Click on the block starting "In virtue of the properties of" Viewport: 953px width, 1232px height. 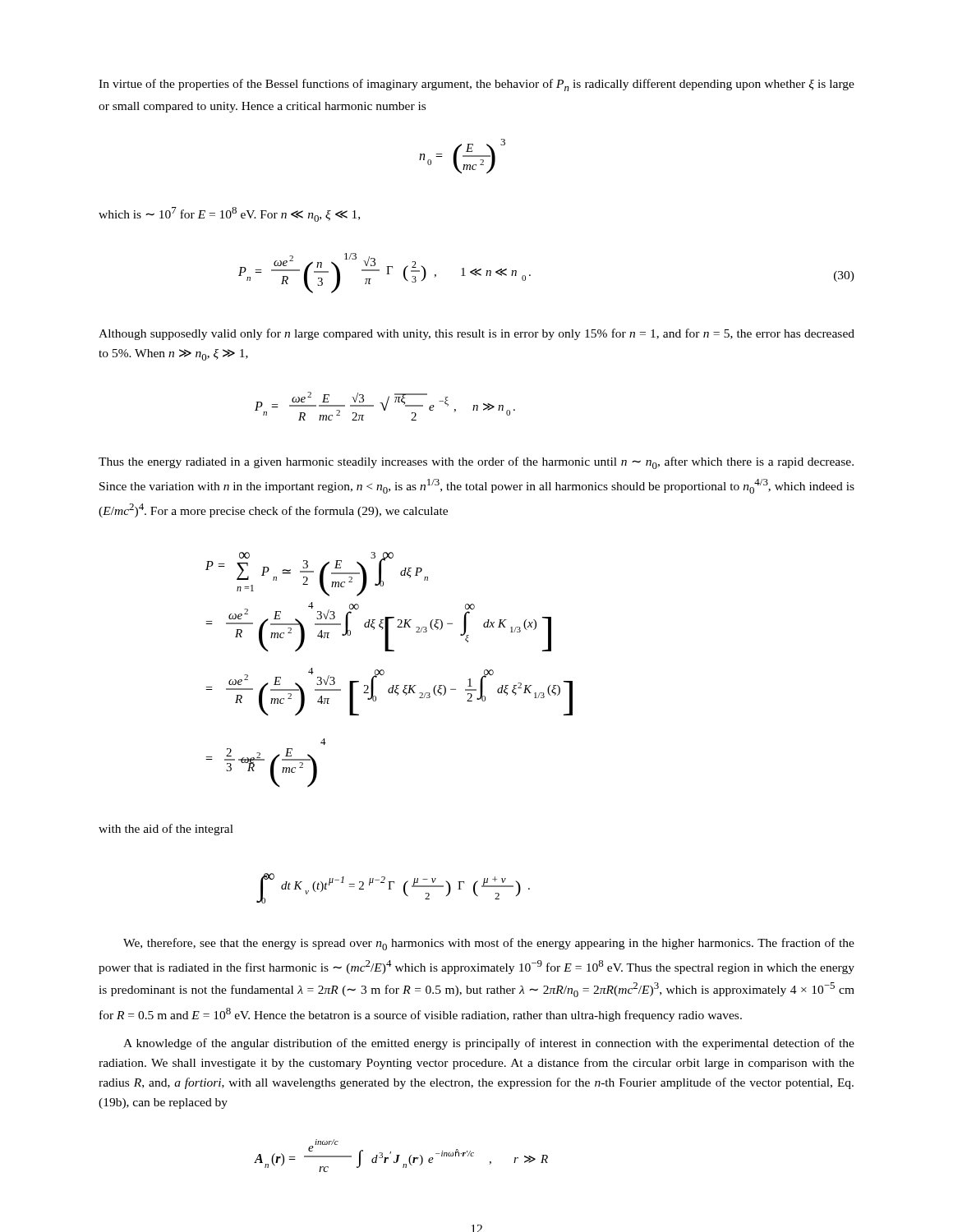click(476, 94)
